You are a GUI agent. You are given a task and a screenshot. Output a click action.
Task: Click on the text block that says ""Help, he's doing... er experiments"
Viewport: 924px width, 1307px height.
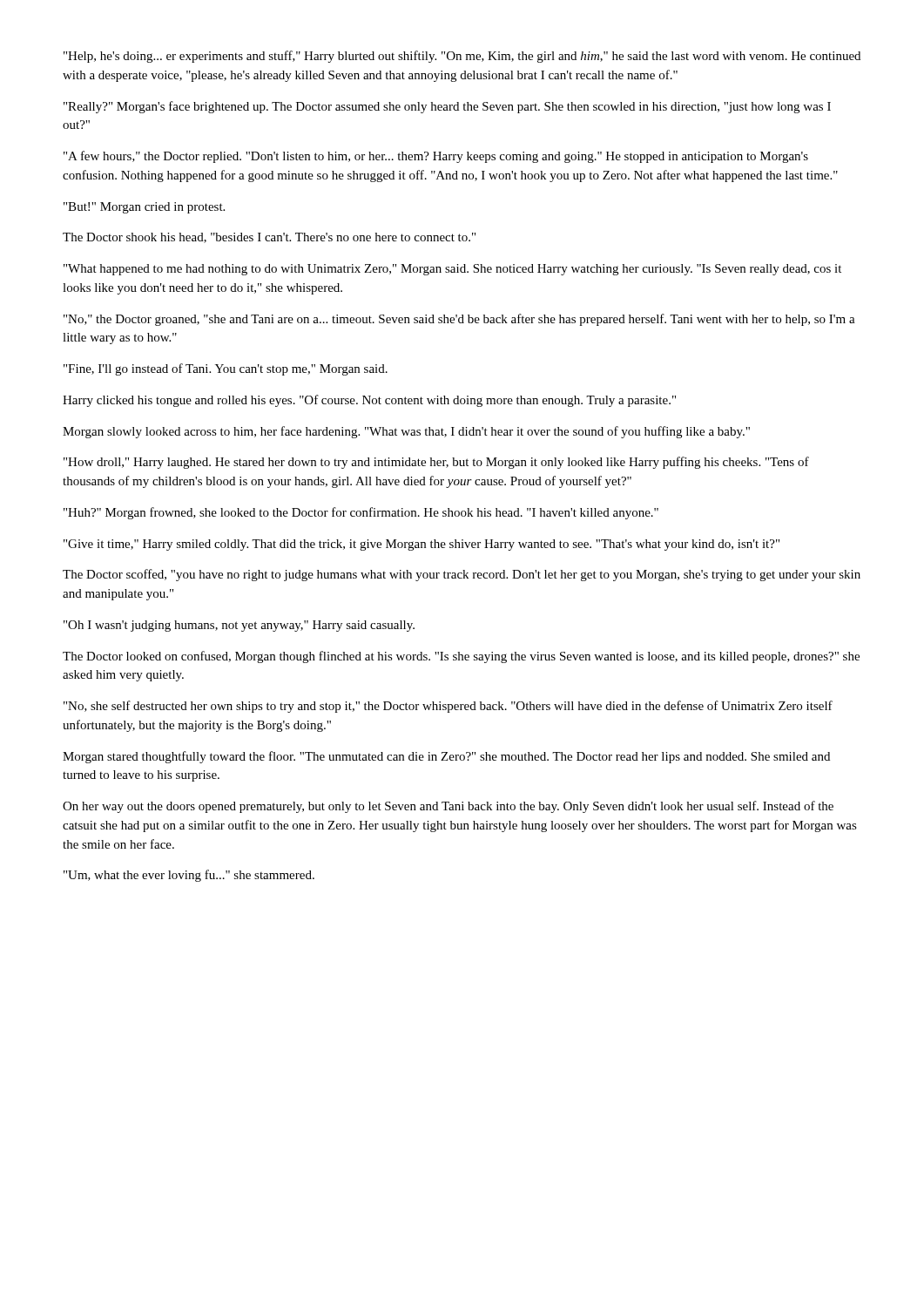(462, 65)
